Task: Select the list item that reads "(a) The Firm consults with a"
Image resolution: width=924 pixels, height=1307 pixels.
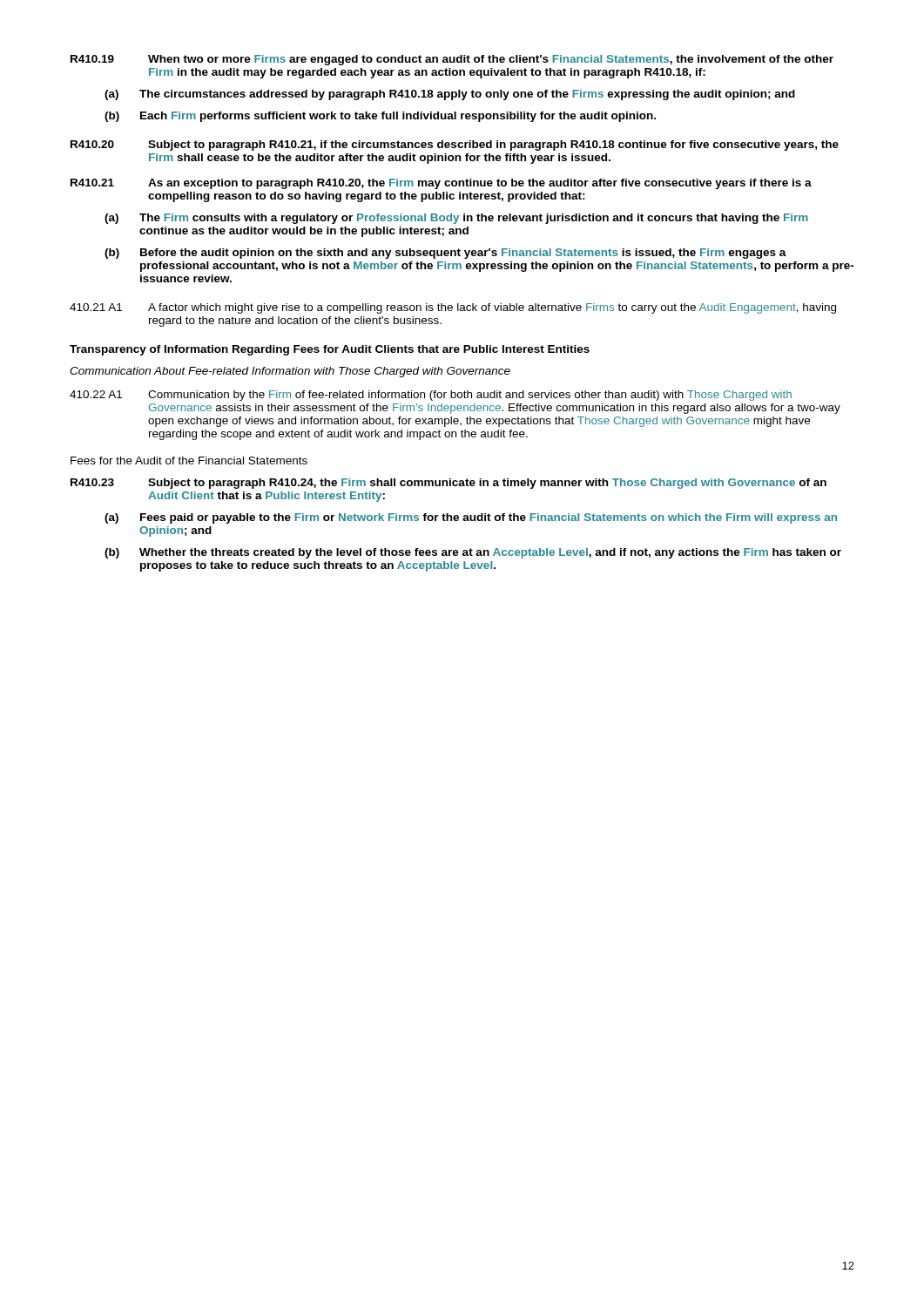Action: [x=479, y=224]
